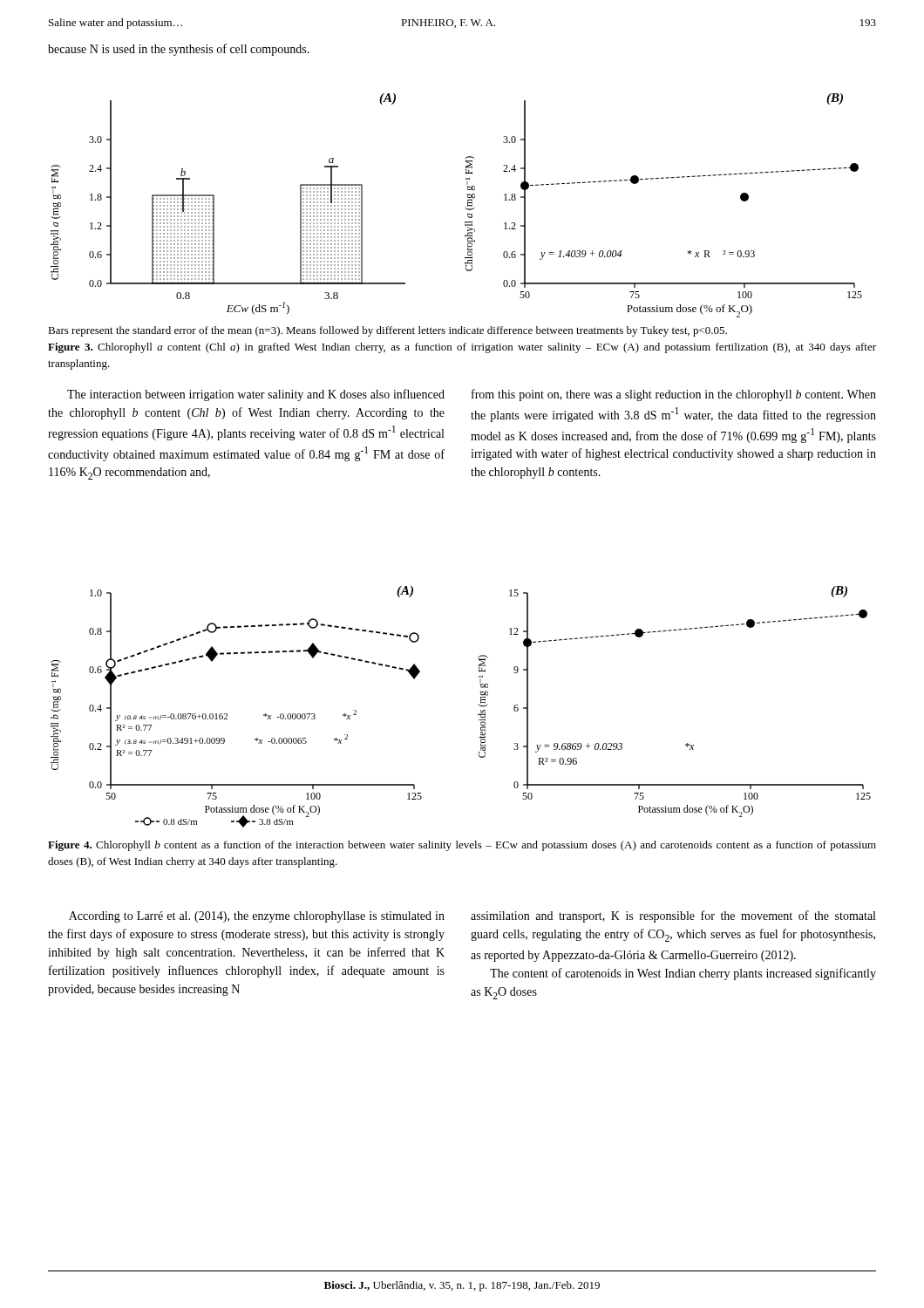
Task: Find the text starting "because N is used in the synthesis"
Action: tap(179, 49)
